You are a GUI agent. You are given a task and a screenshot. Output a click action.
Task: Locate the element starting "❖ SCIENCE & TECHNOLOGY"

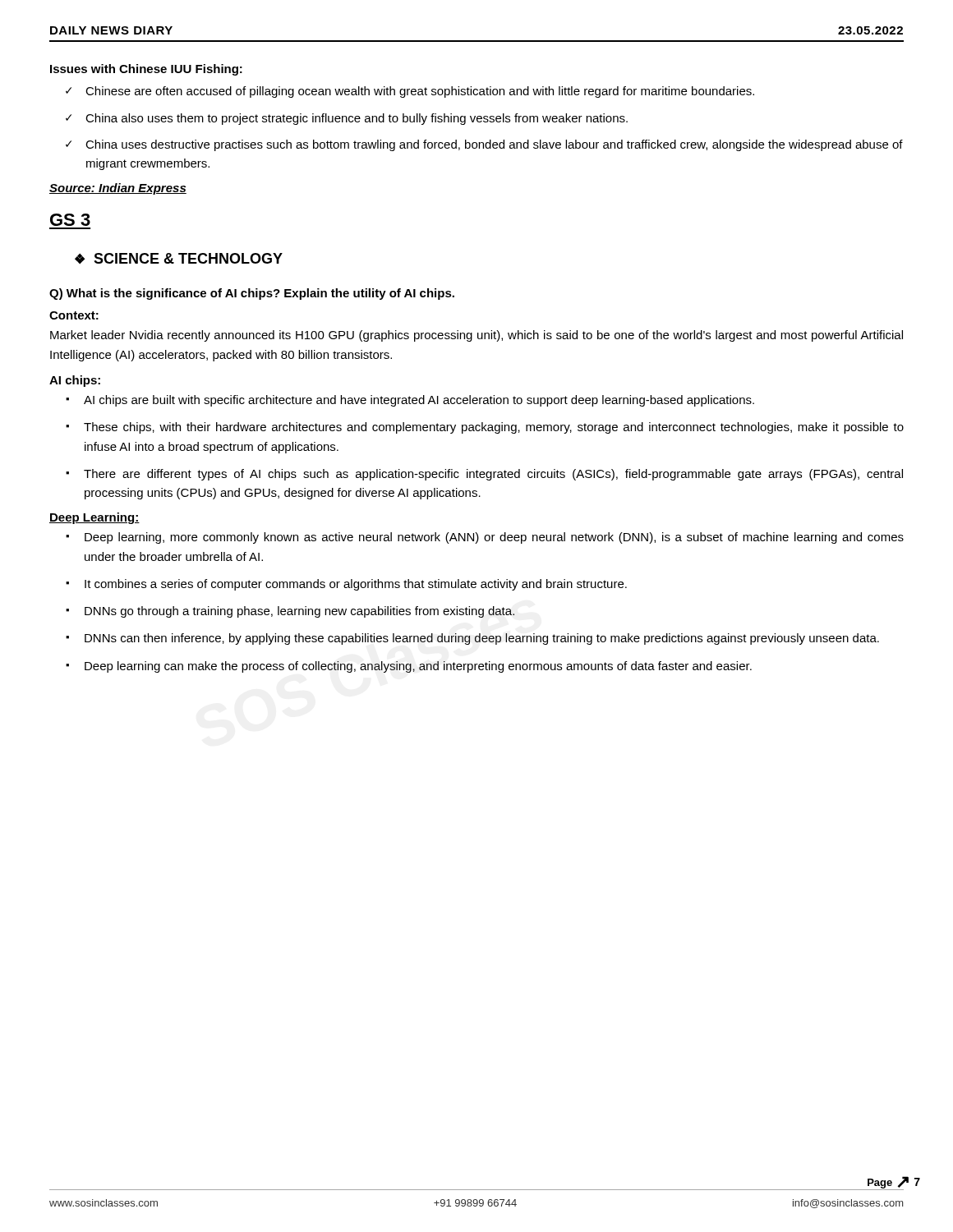179,259
